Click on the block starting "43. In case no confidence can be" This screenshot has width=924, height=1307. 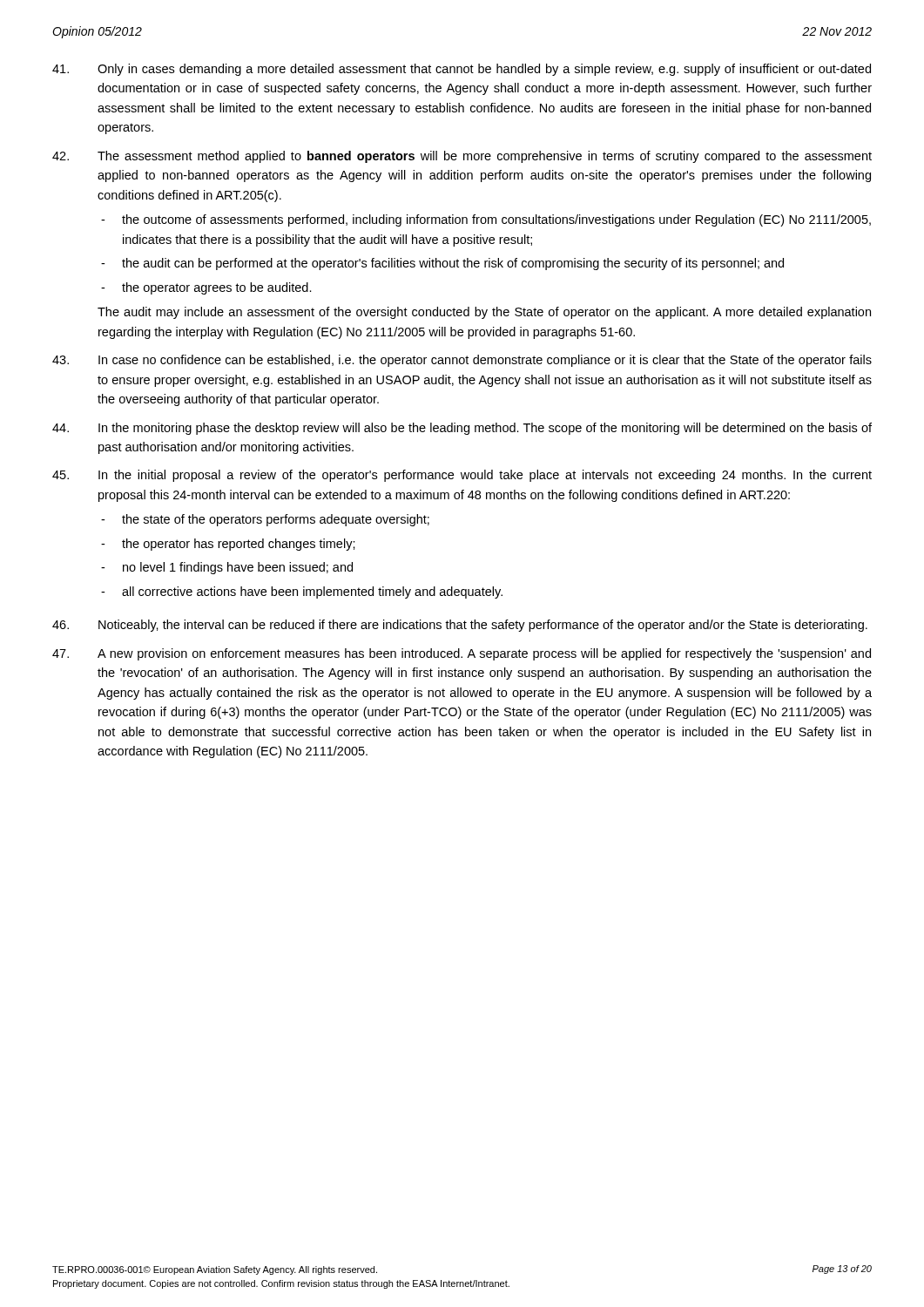point(462,380)
